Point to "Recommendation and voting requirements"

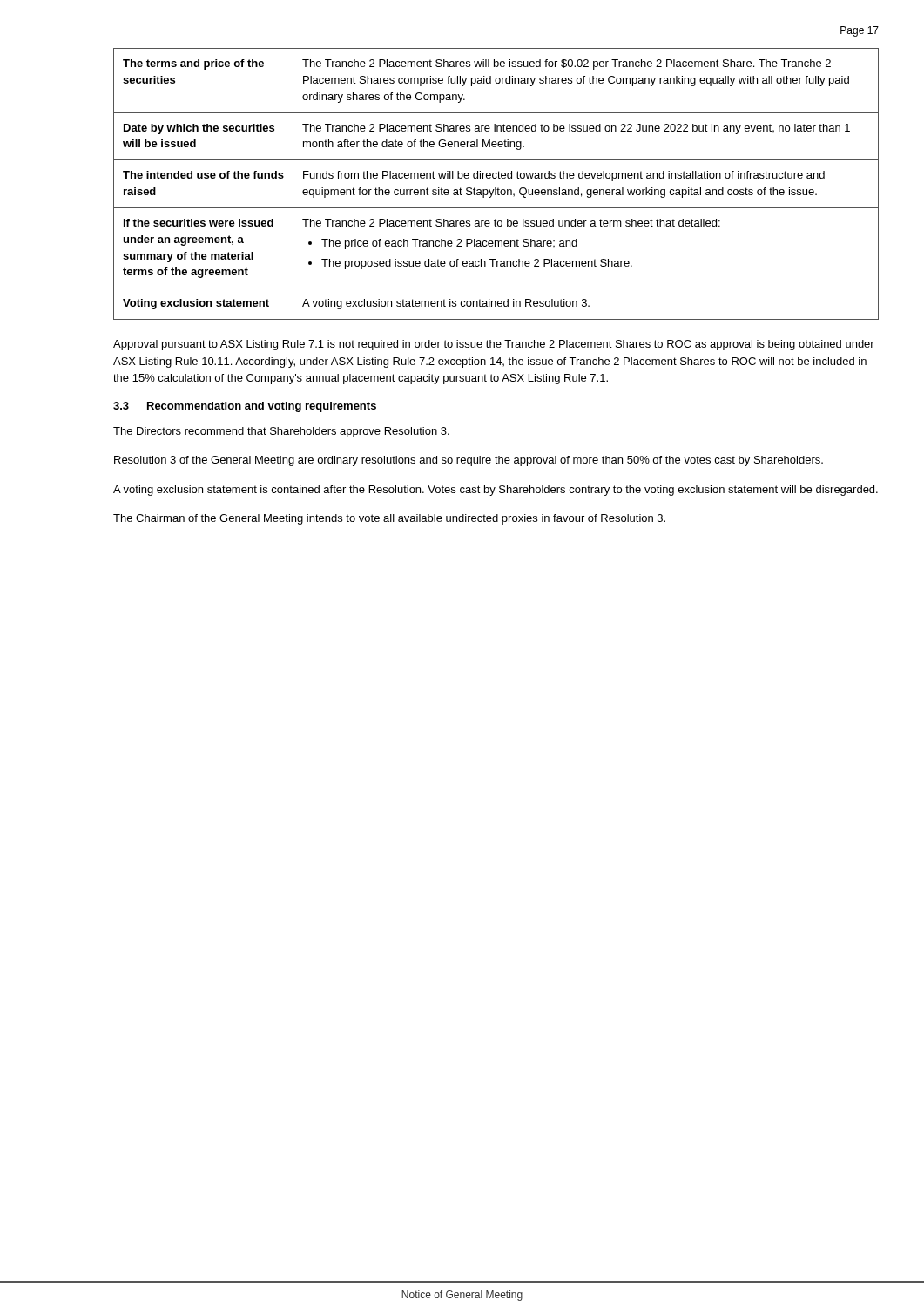[x=261, y=405]
